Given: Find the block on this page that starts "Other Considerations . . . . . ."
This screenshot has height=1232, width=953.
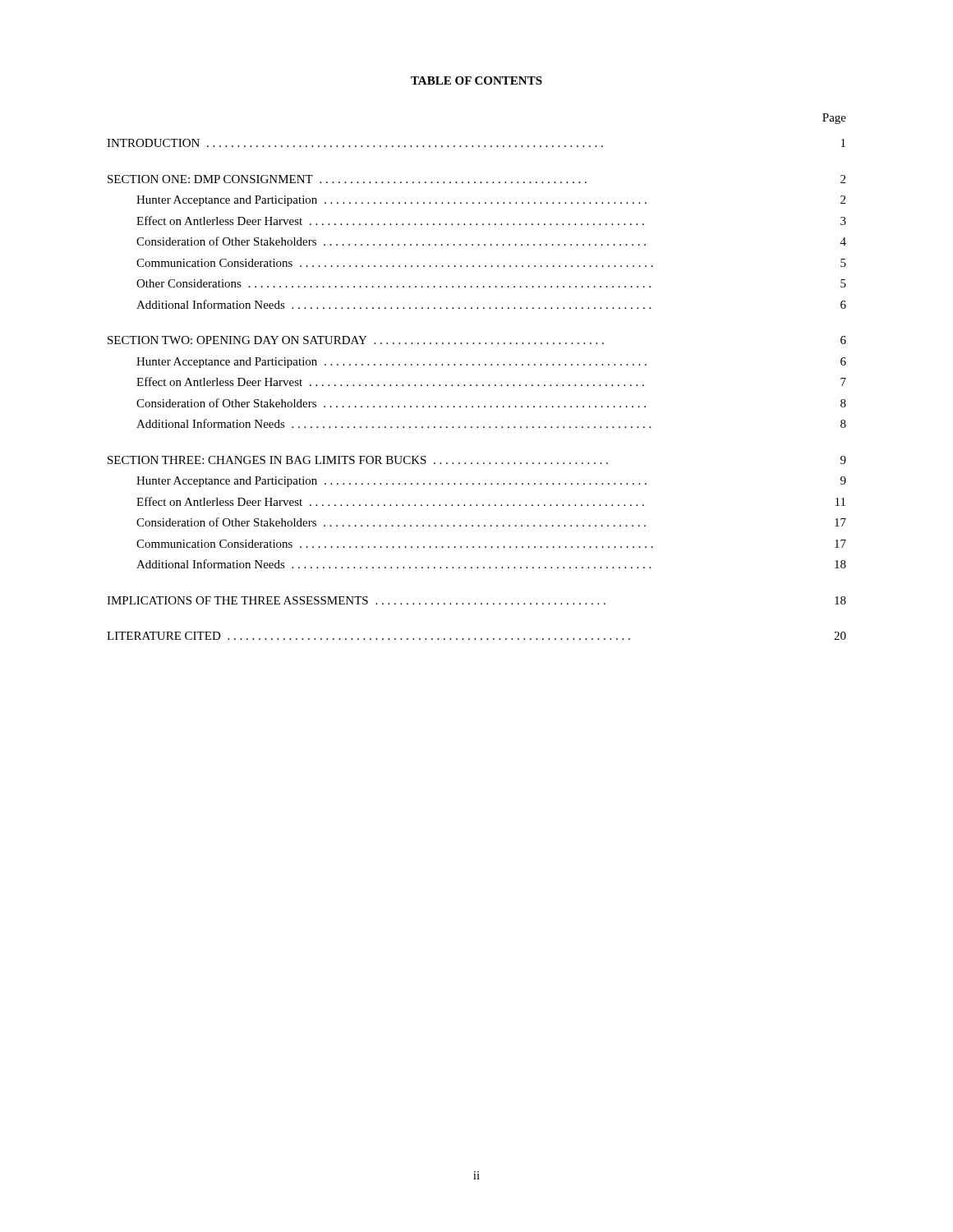Looking at the screenshot, I should (x=491, y=284).
